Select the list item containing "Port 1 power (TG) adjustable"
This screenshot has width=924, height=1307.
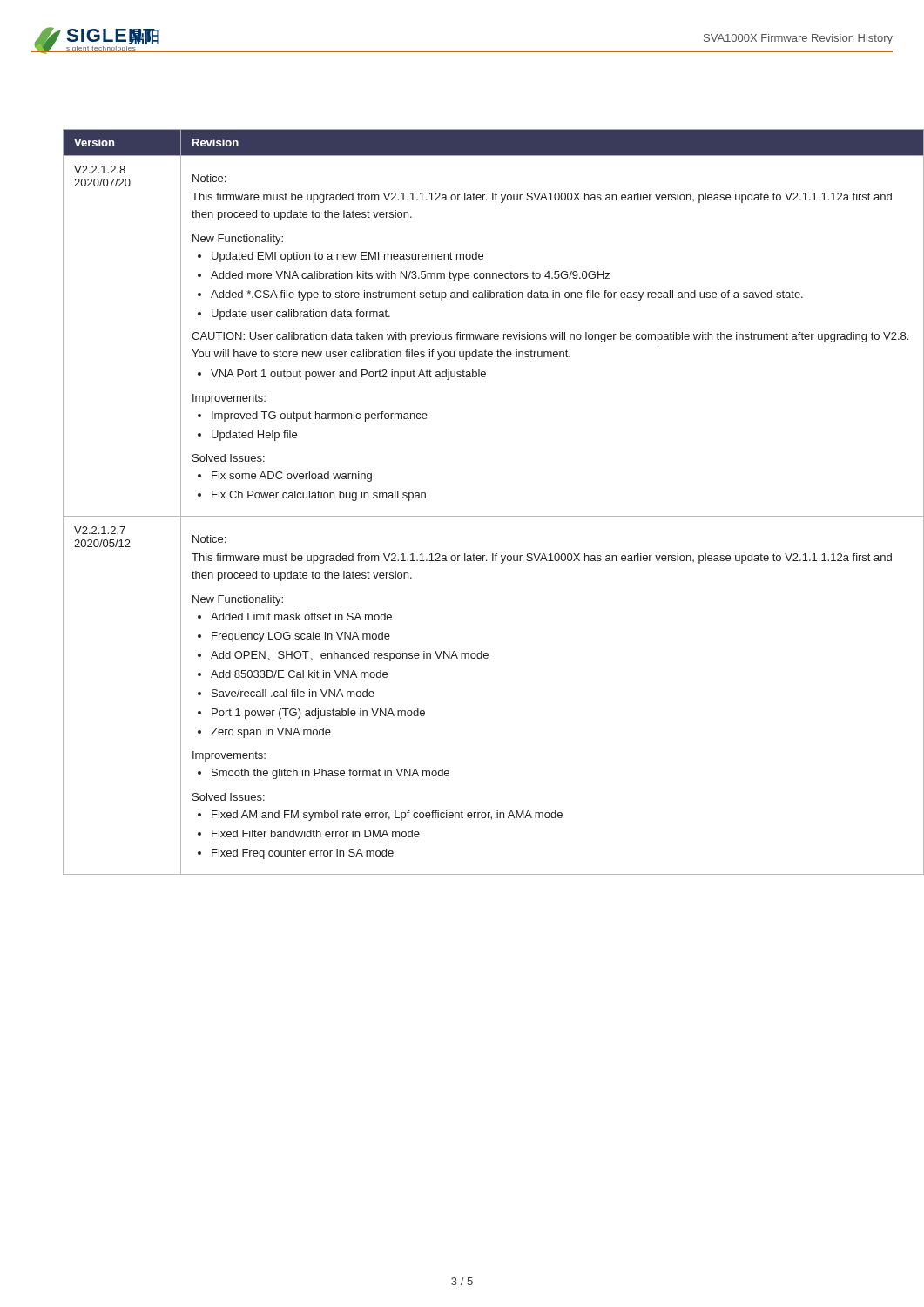(318, 712)
